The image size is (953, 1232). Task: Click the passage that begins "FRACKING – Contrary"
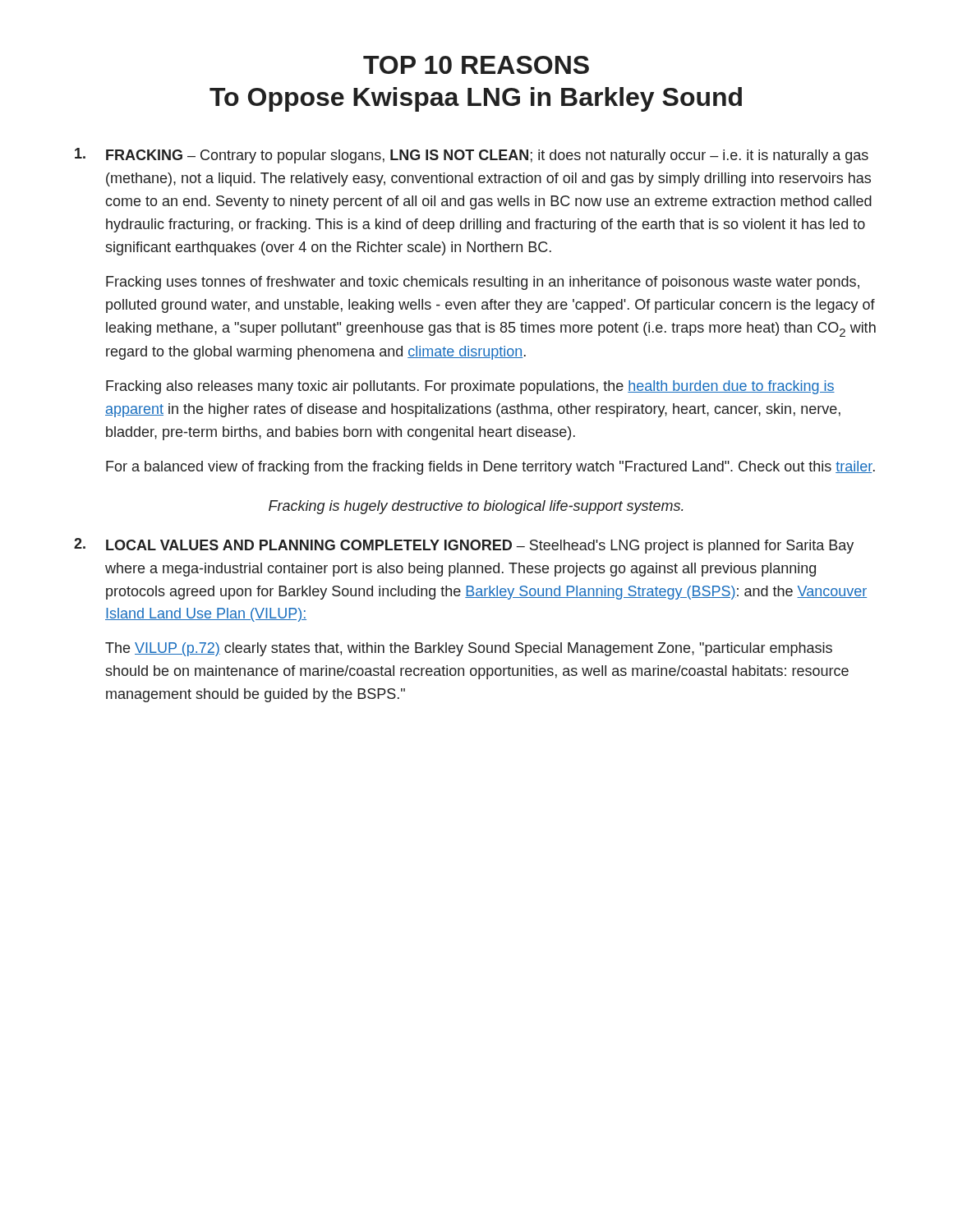point(476,202)
